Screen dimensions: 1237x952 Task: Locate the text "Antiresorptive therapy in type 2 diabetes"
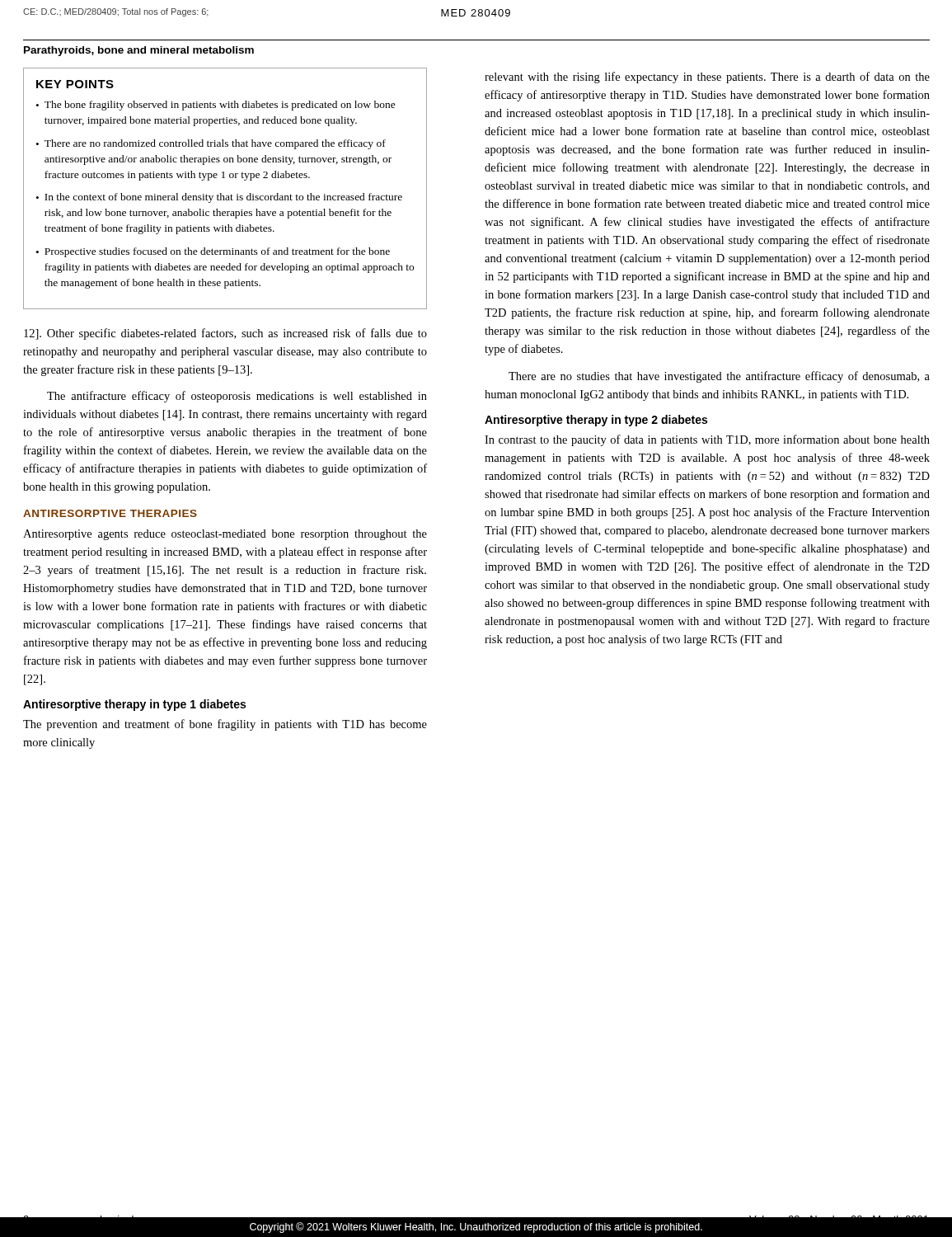596,419
